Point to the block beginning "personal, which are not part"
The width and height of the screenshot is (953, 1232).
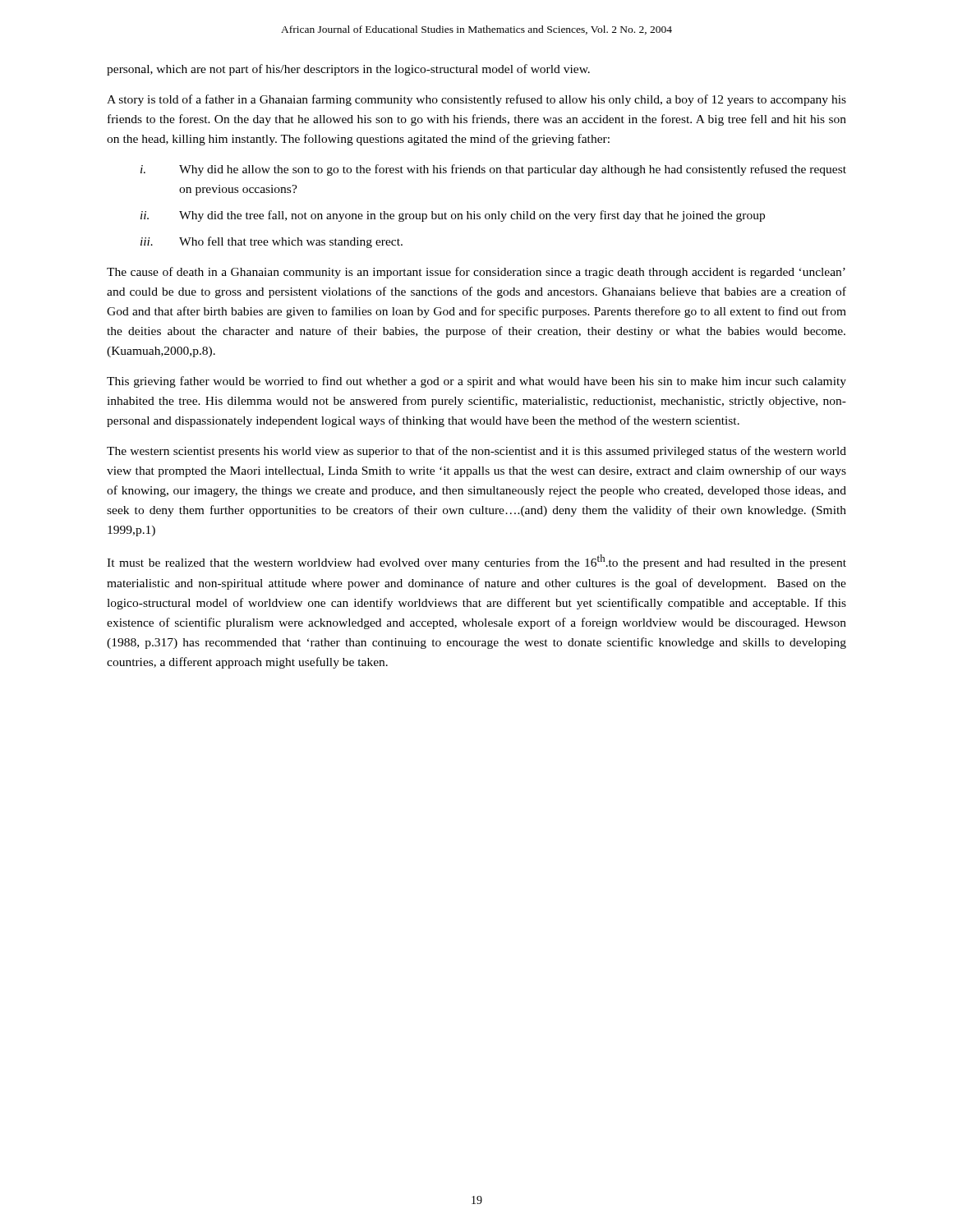(349, 69)
